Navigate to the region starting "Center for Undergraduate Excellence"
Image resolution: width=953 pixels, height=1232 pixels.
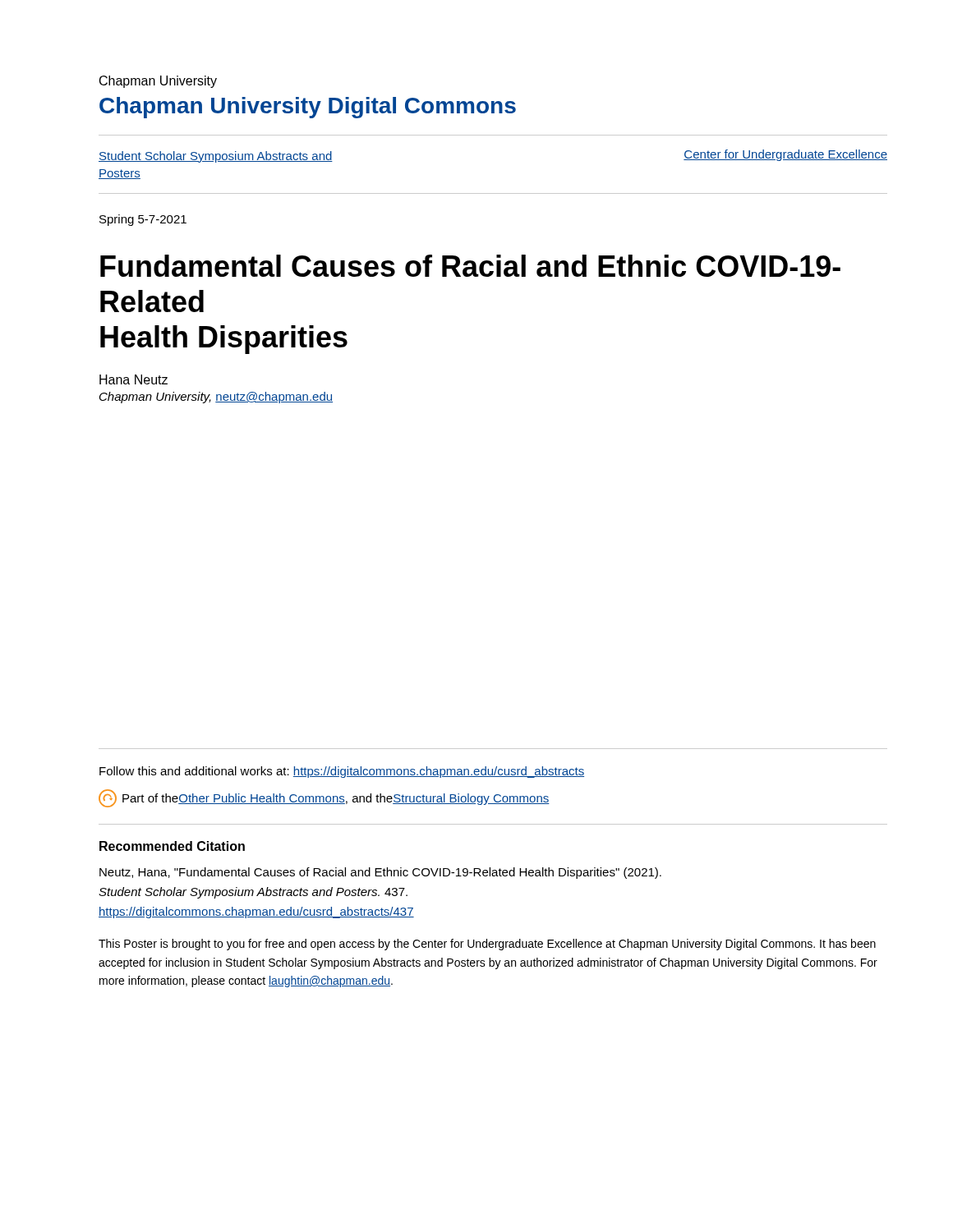(786, 154)
